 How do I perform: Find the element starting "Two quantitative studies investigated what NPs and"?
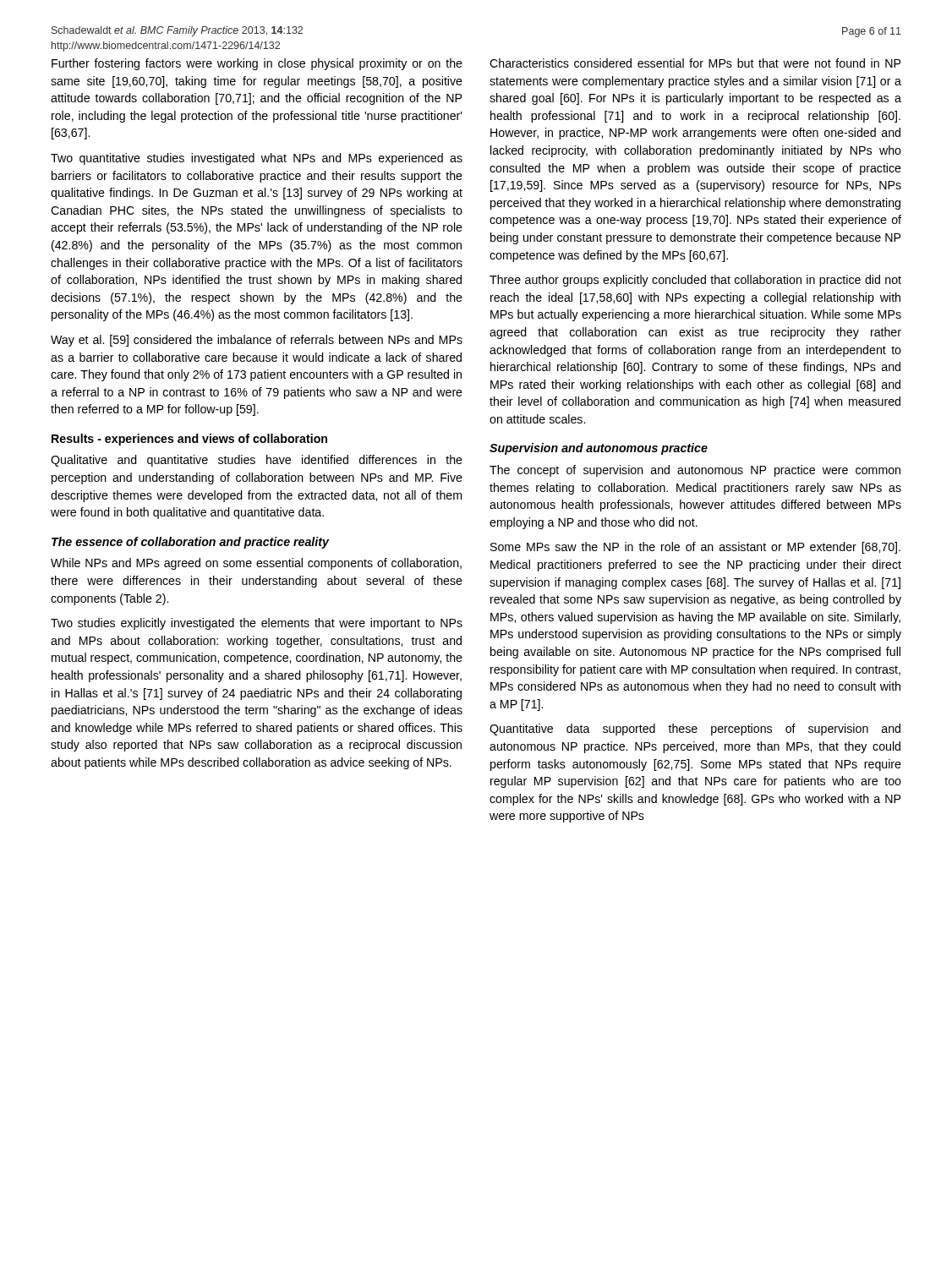click(257, 236)
